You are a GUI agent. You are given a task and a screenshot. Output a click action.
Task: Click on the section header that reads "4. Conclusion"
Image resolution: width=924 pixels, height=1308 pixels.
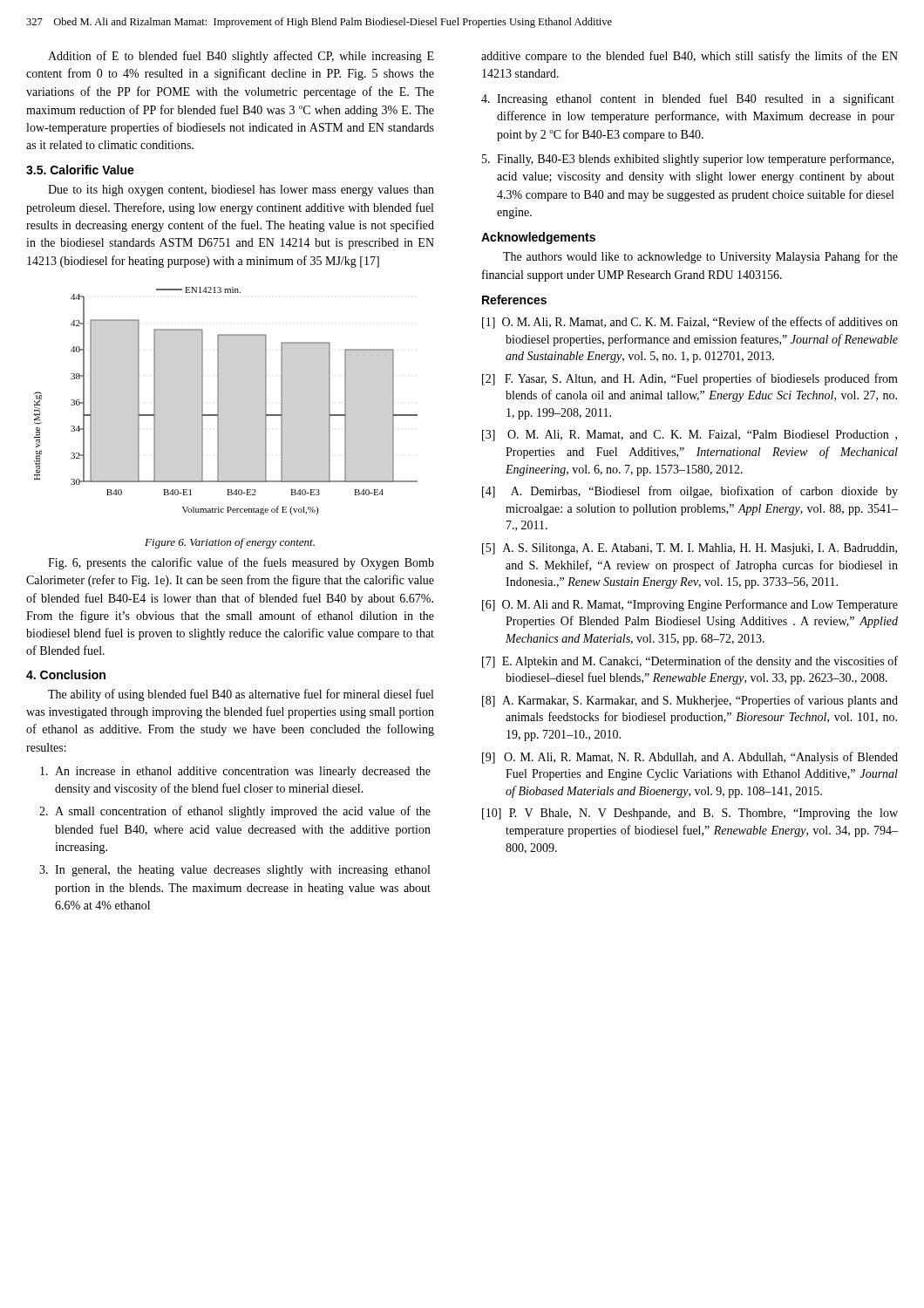click(66, 675)
